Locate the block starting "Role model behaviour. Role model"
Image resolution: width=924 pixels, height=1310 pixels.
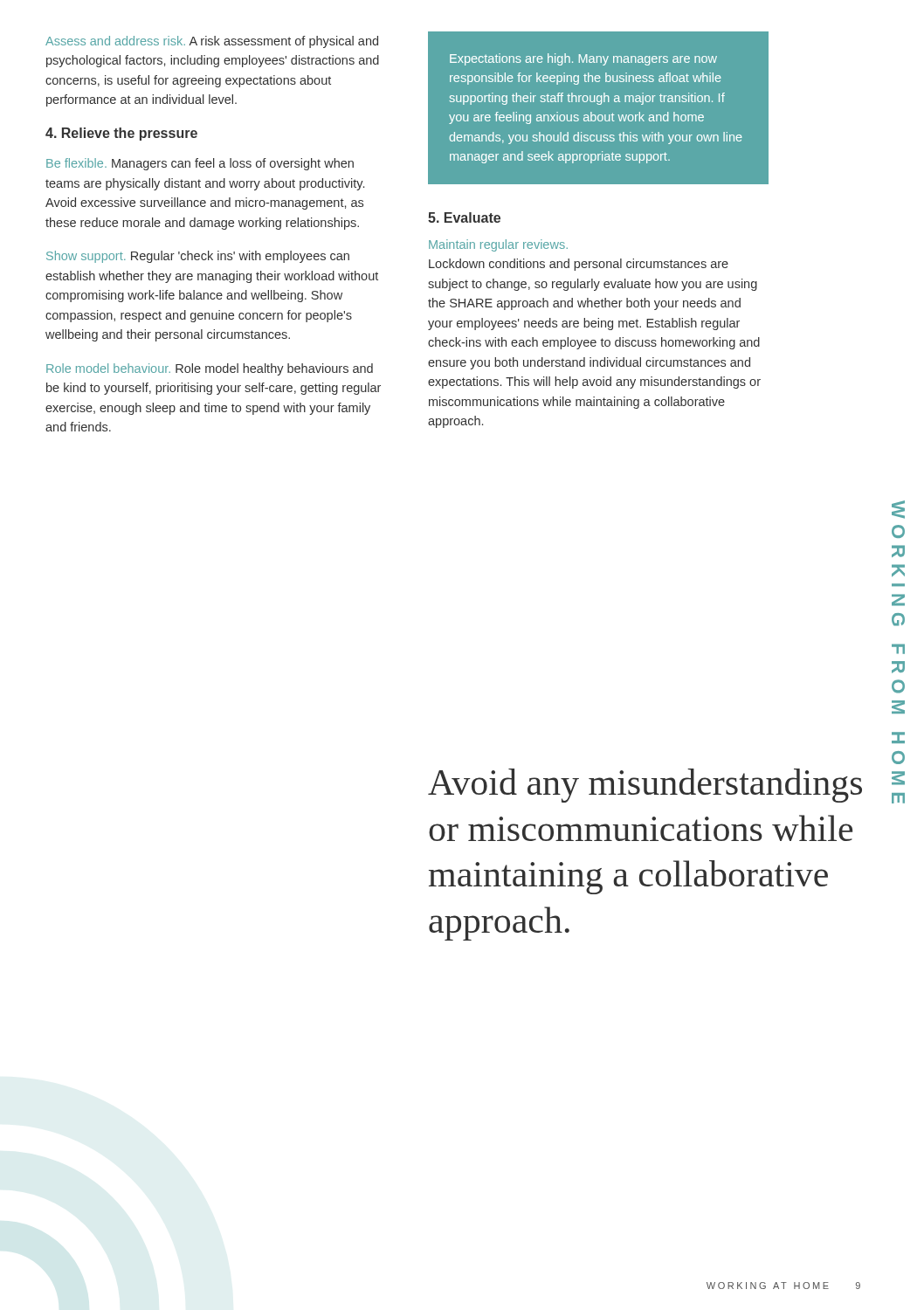click(x=216, y=398)
